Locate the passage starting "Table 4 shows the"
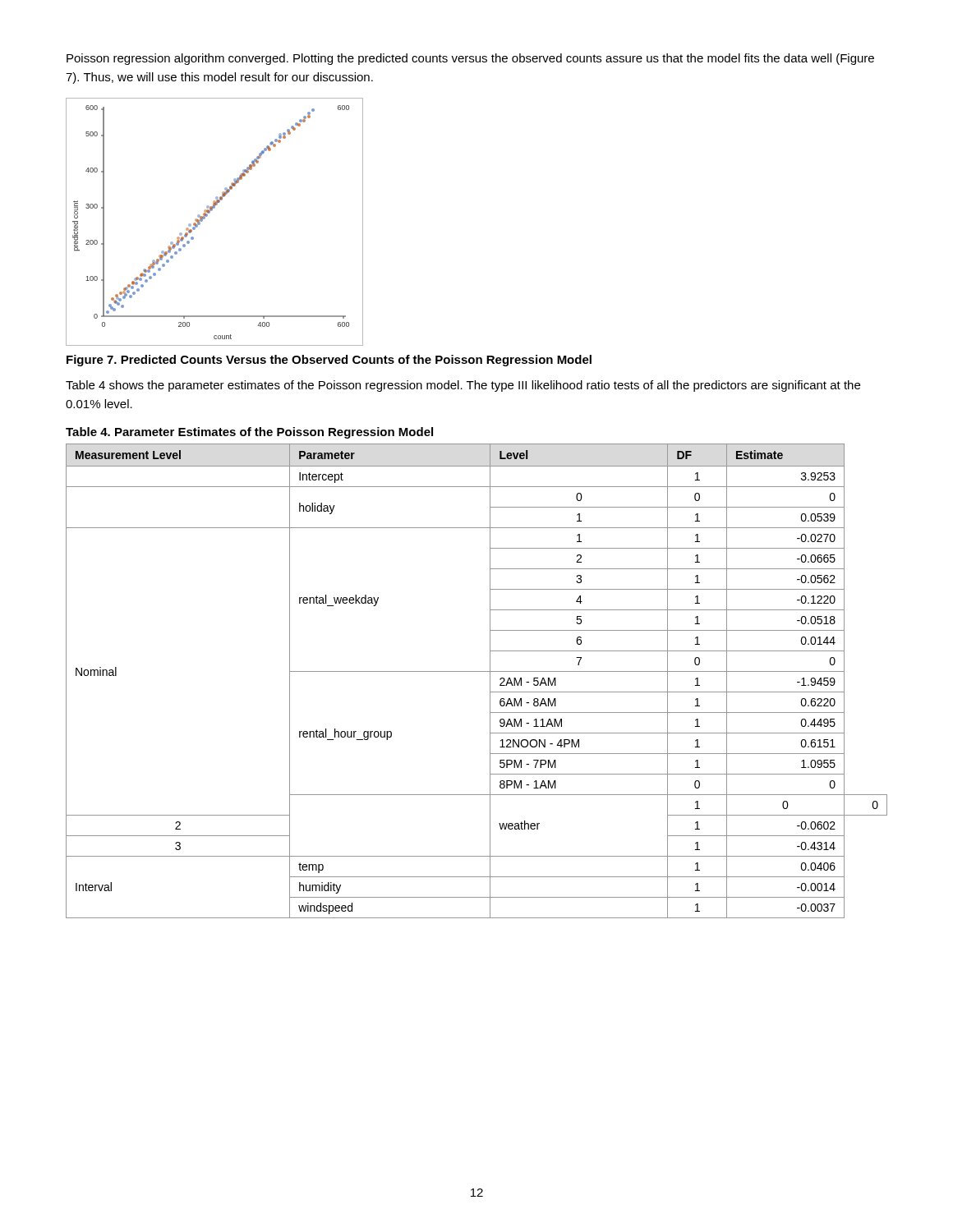 click(x=463, y=394)
